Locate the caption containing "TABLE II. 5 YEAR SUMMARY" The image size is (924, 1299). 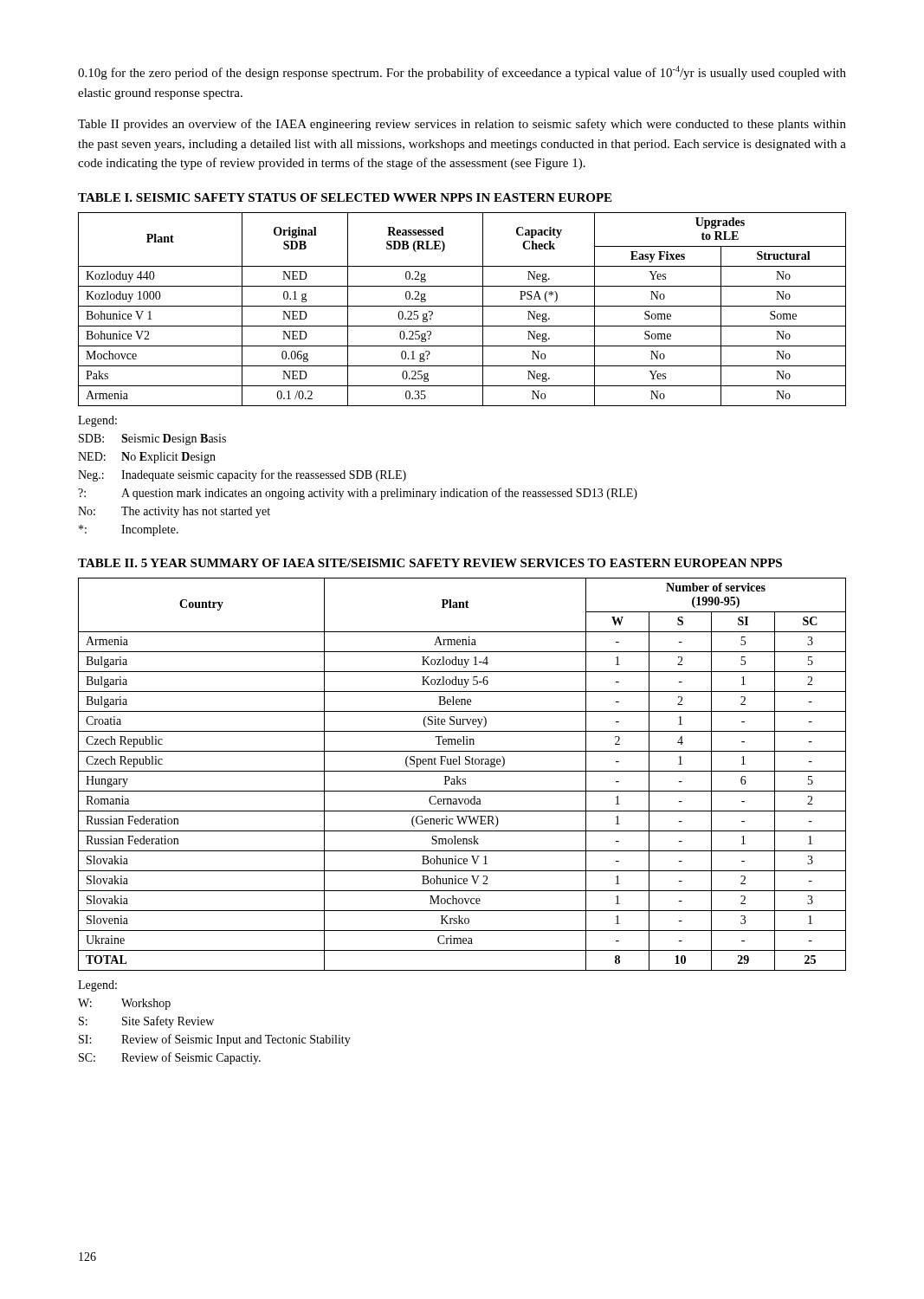(430, 562)
